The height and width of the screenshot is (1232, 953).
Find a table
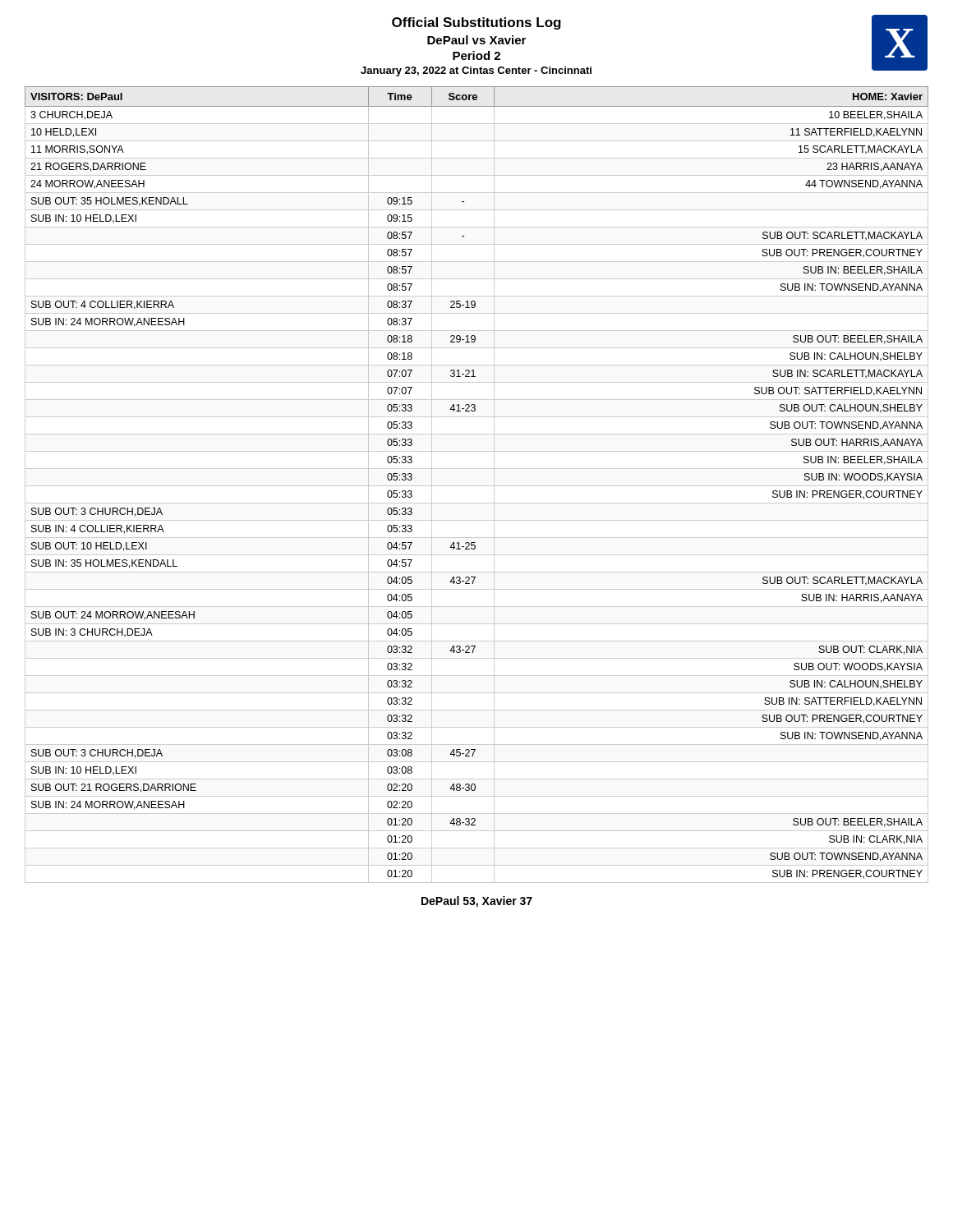point(476,485)
